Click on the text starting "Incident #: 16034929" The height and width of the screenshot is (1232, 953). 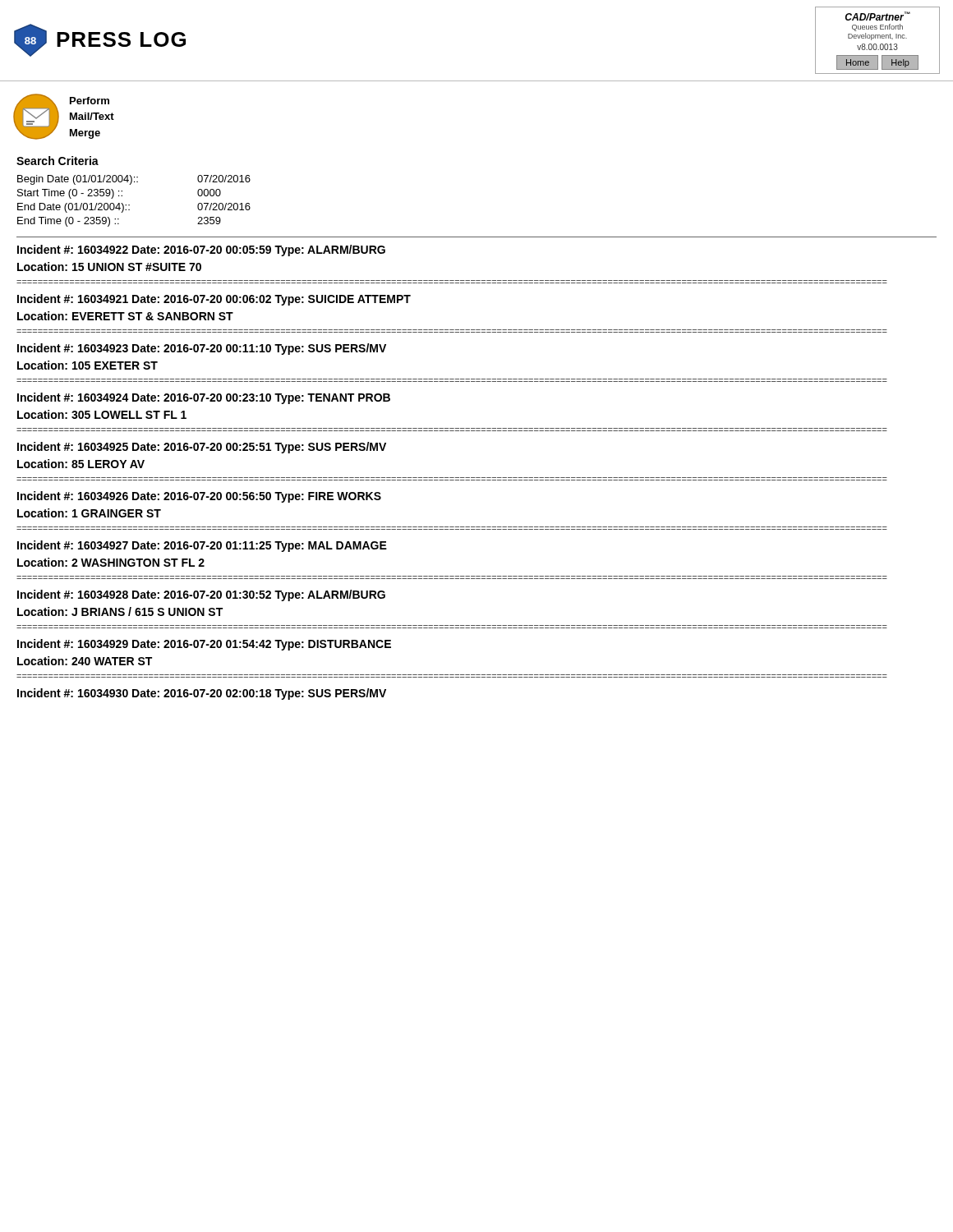(204, 644)
